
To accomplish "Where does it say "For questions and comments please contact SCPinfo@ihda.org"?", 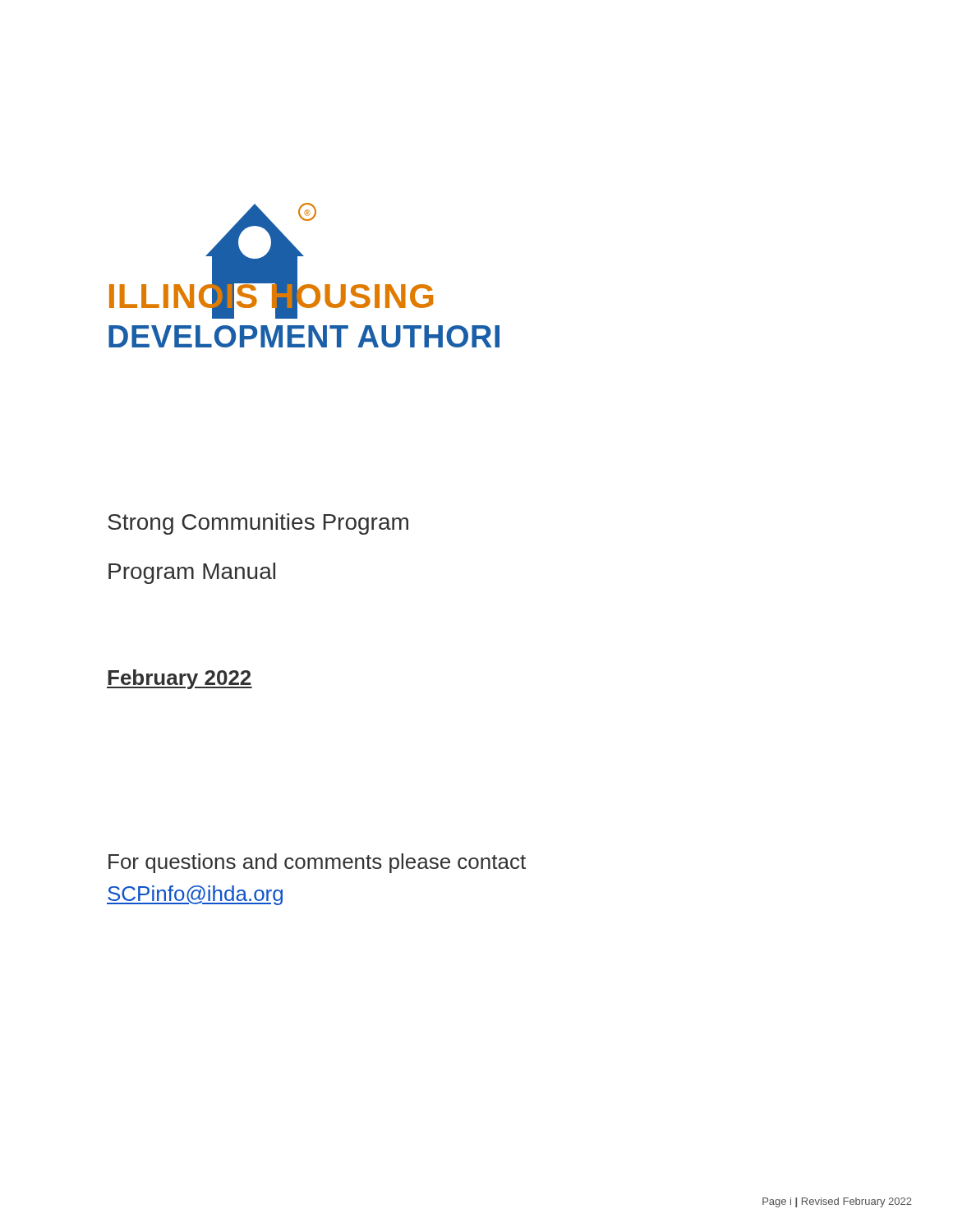I will pos(316,878).
